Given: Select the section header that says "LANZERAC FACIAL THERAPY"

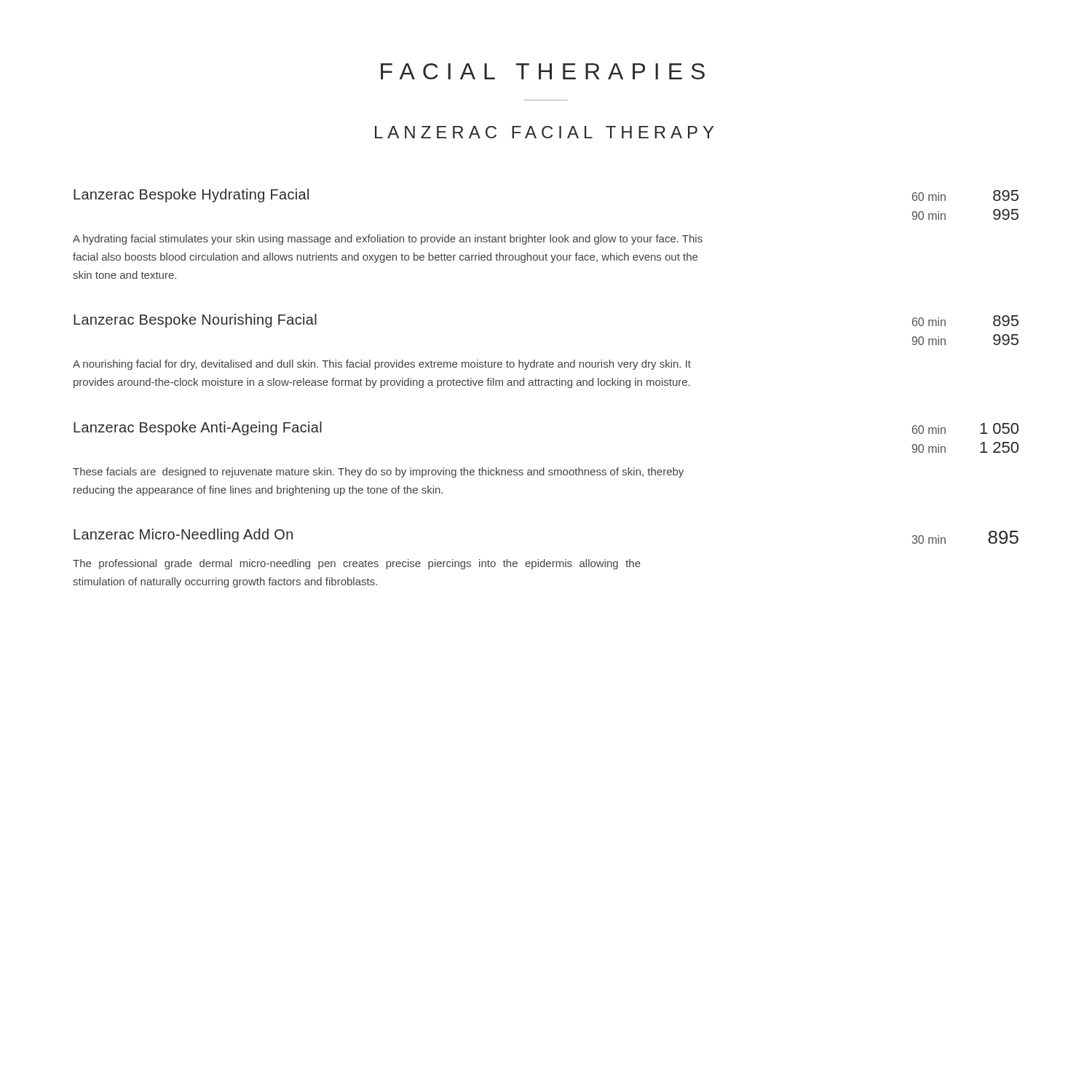Looking at the screenshot, I should tap(546, 133).
